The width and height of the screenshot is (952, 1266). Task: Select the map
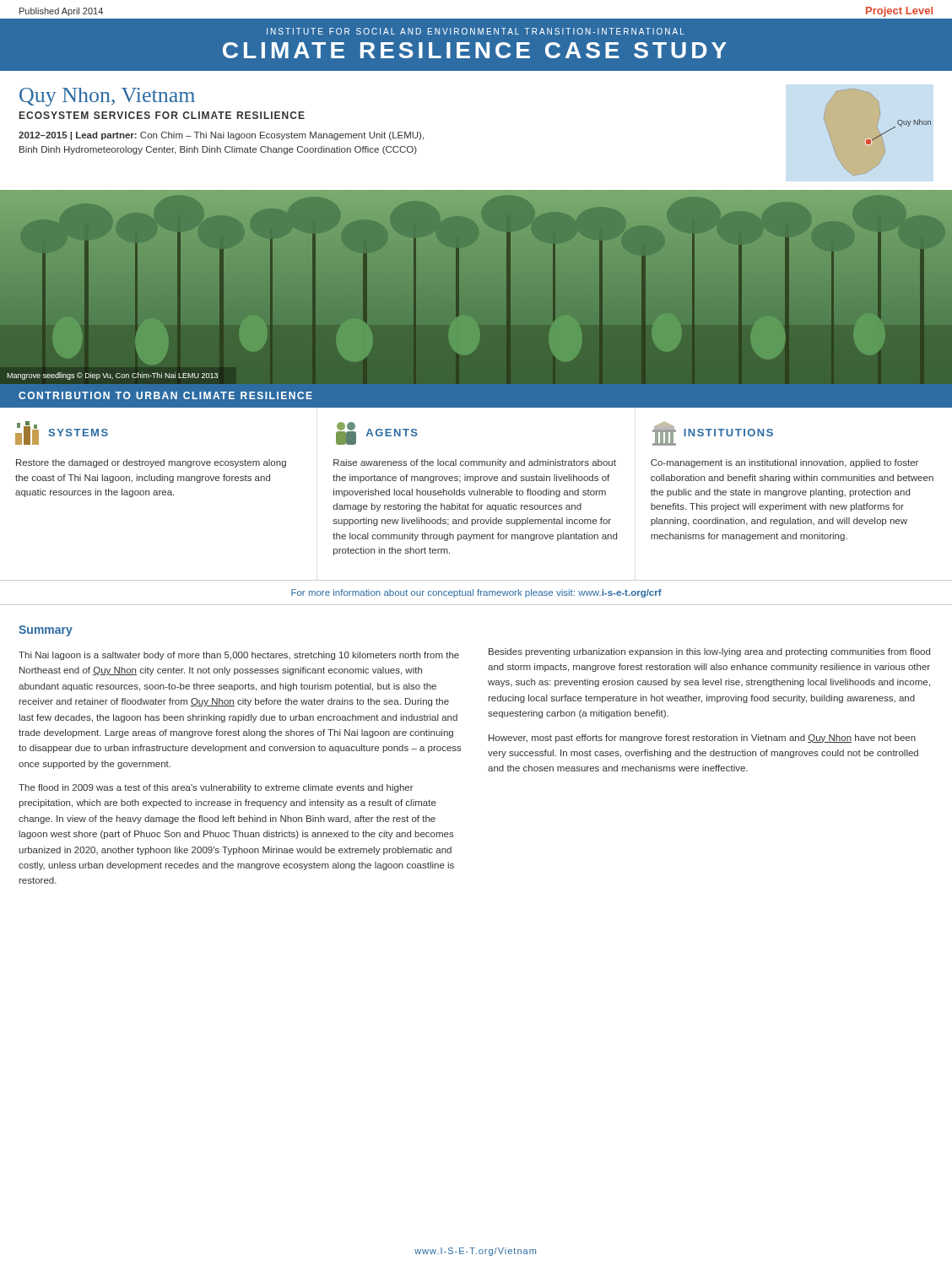coord(860,133)
